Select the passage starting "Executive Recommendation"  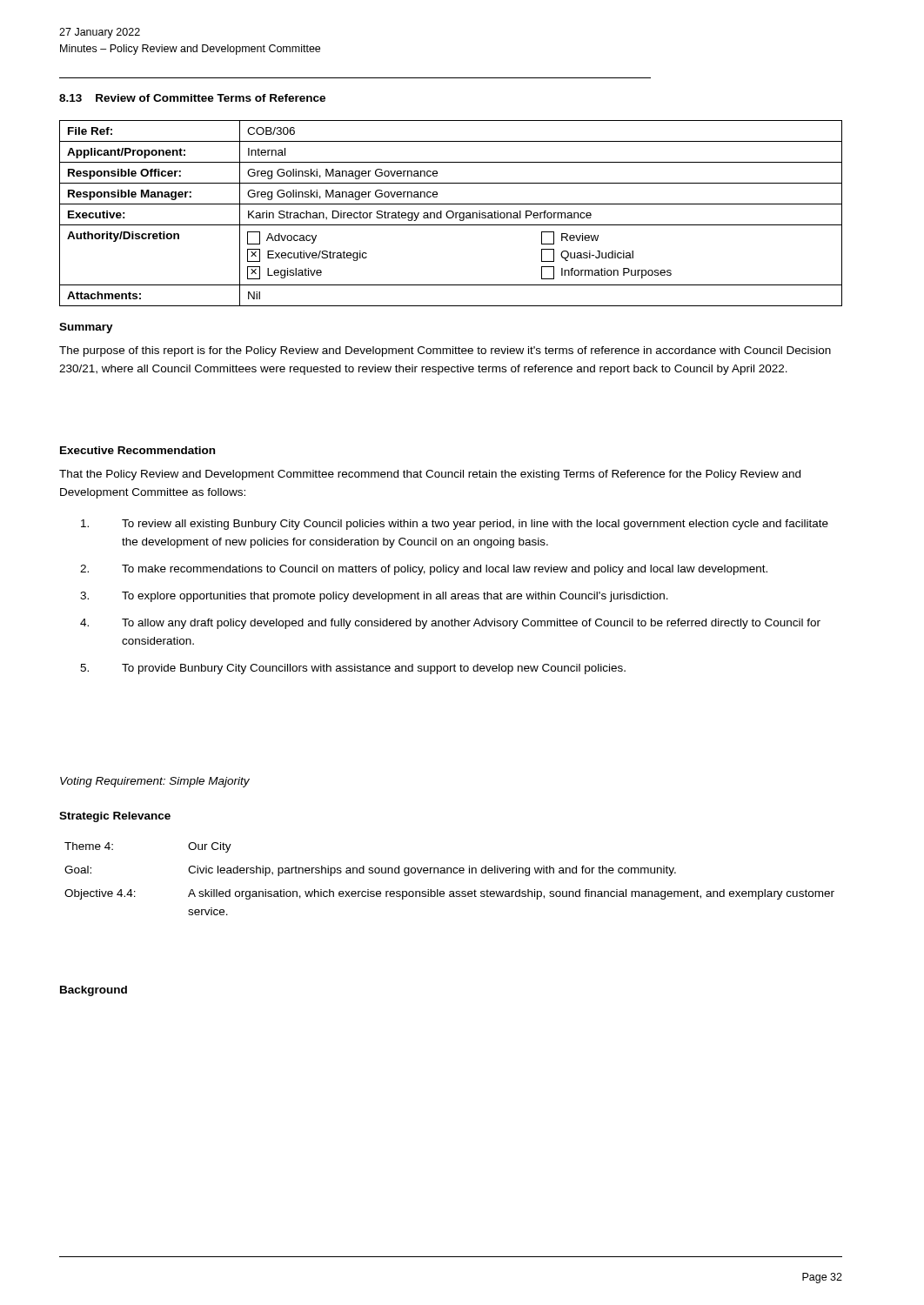(137, 450)
